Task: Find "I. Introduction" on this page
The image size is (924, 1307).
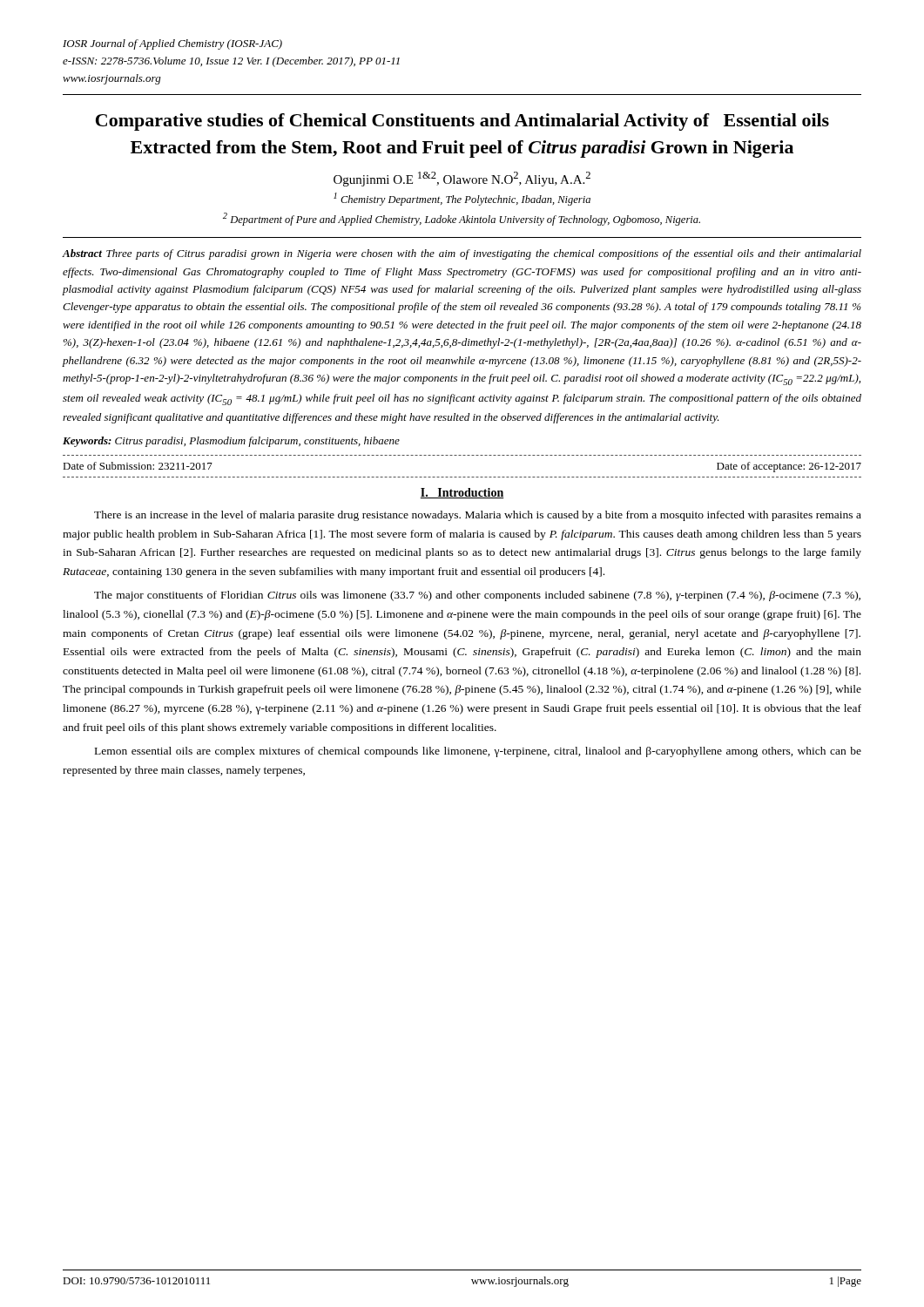Action: 462,493
